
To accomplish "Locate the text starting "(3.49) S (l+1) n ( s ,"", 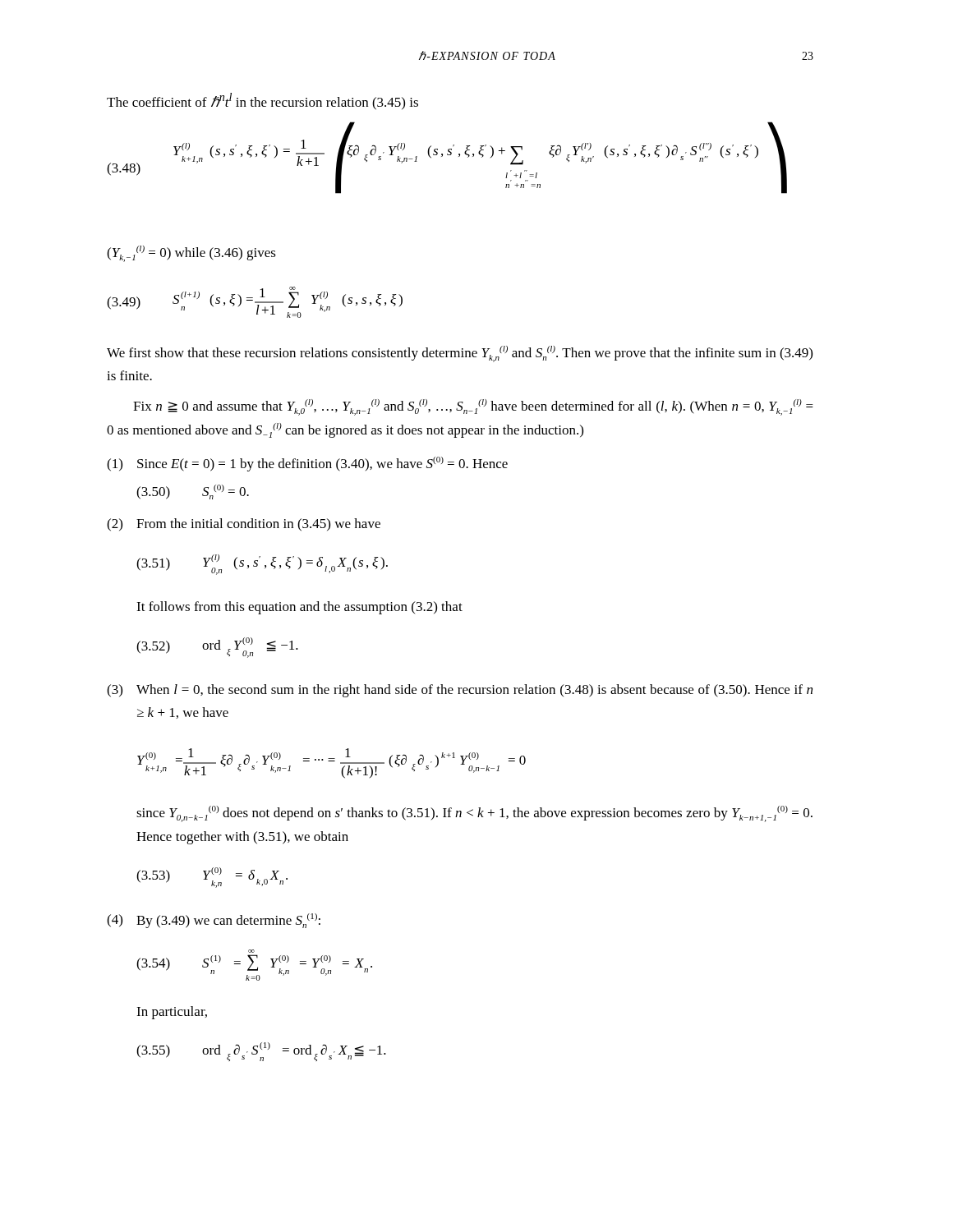I will (255, 302).
